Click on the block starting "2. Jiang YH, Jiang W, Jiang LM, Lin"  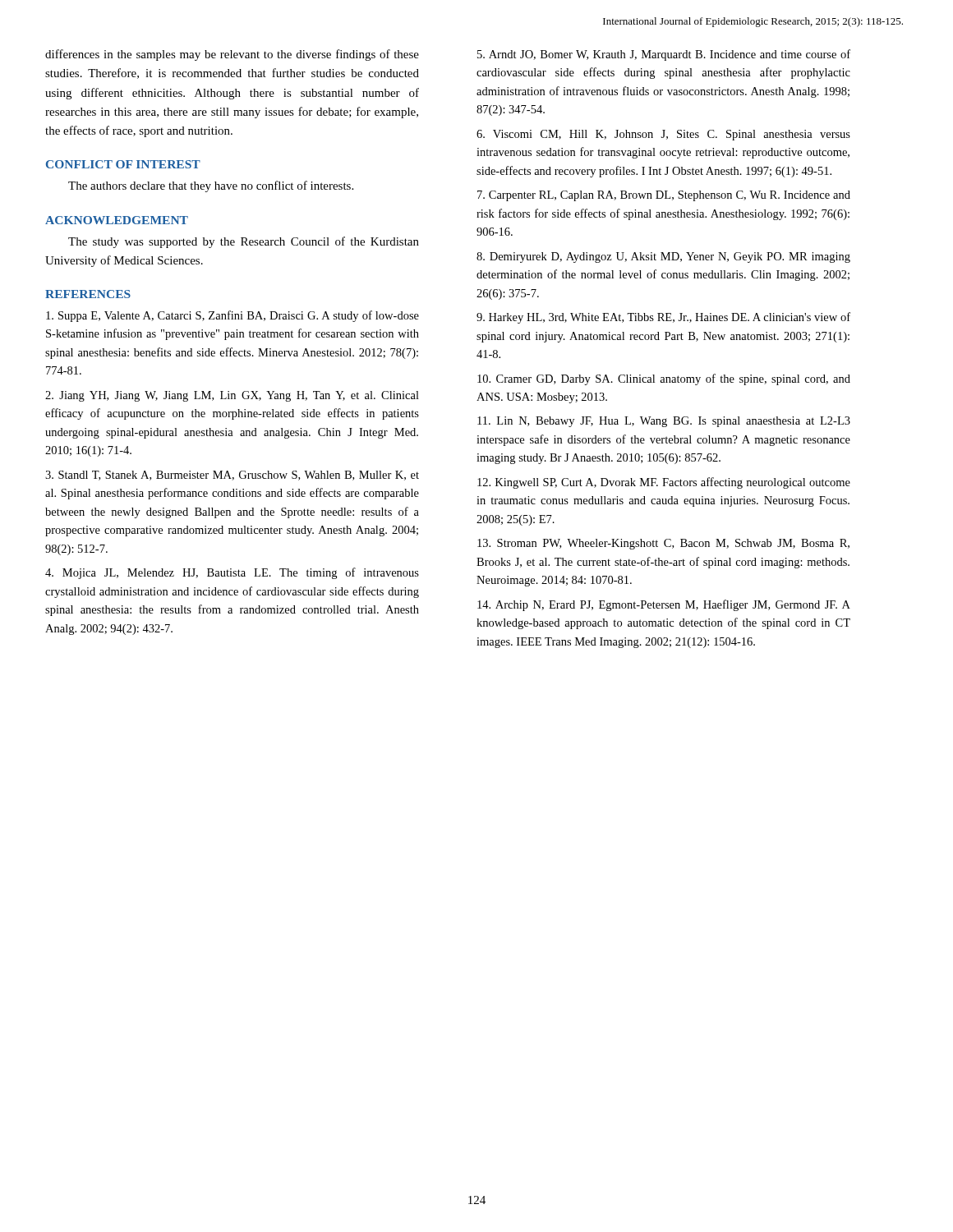(x=232, y=423)
